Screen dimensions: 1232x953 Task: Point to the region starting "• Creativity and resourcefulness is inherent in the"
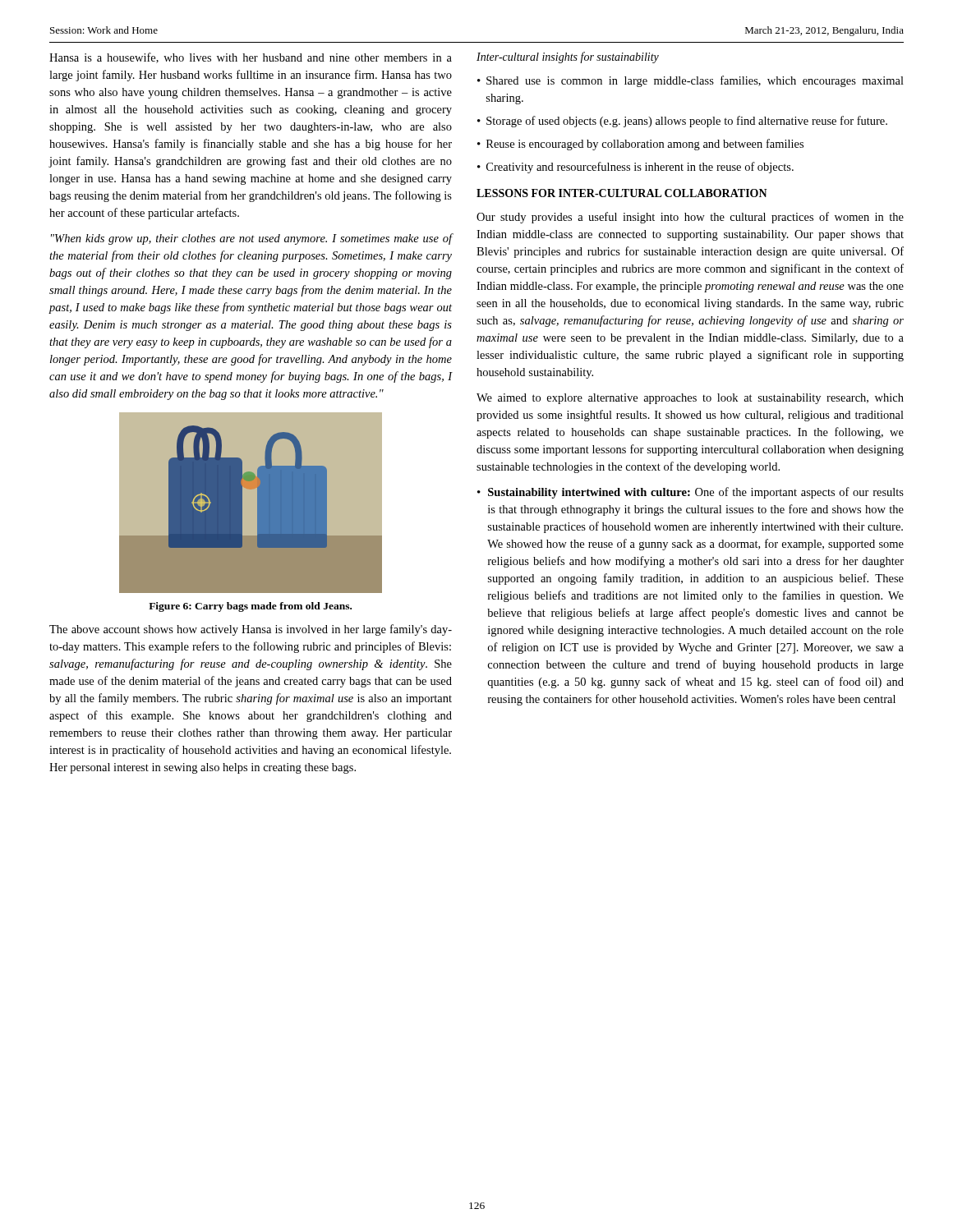690,167
